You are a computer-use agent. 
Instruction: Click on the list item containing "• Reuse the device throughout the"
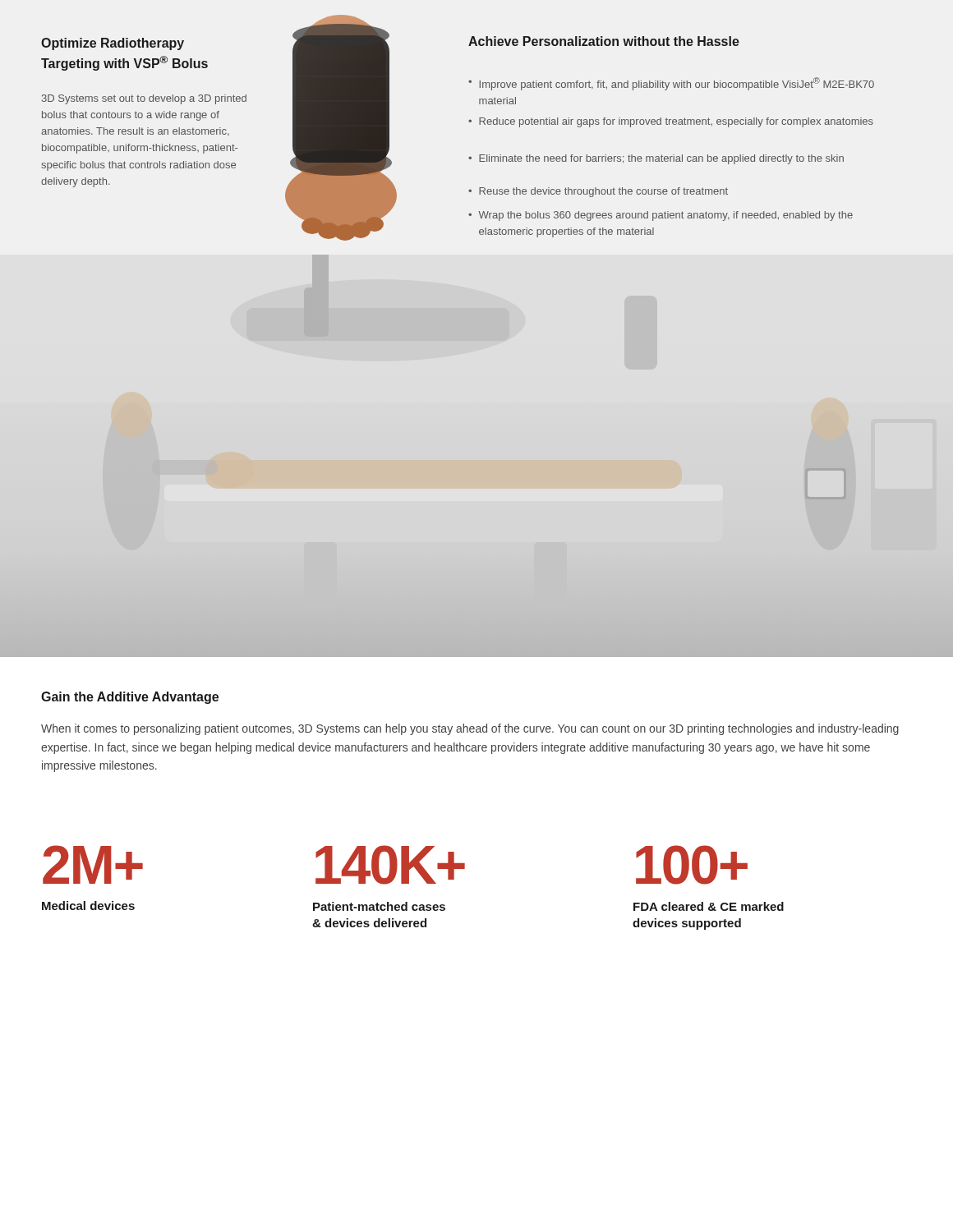click(598, 191)
